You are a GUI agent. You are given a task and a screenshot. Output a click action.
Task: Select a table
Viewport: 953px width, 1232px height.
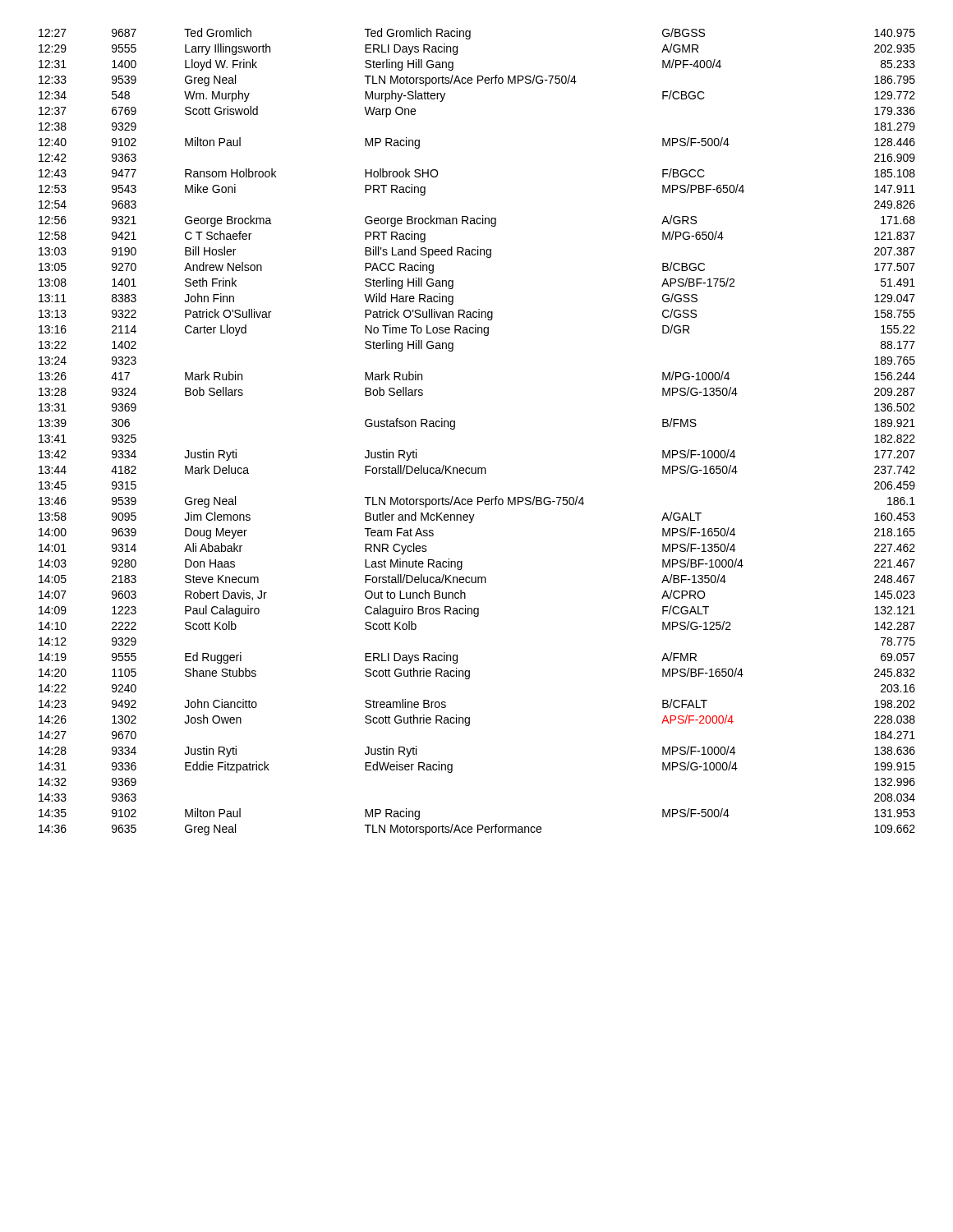[476, 430]
